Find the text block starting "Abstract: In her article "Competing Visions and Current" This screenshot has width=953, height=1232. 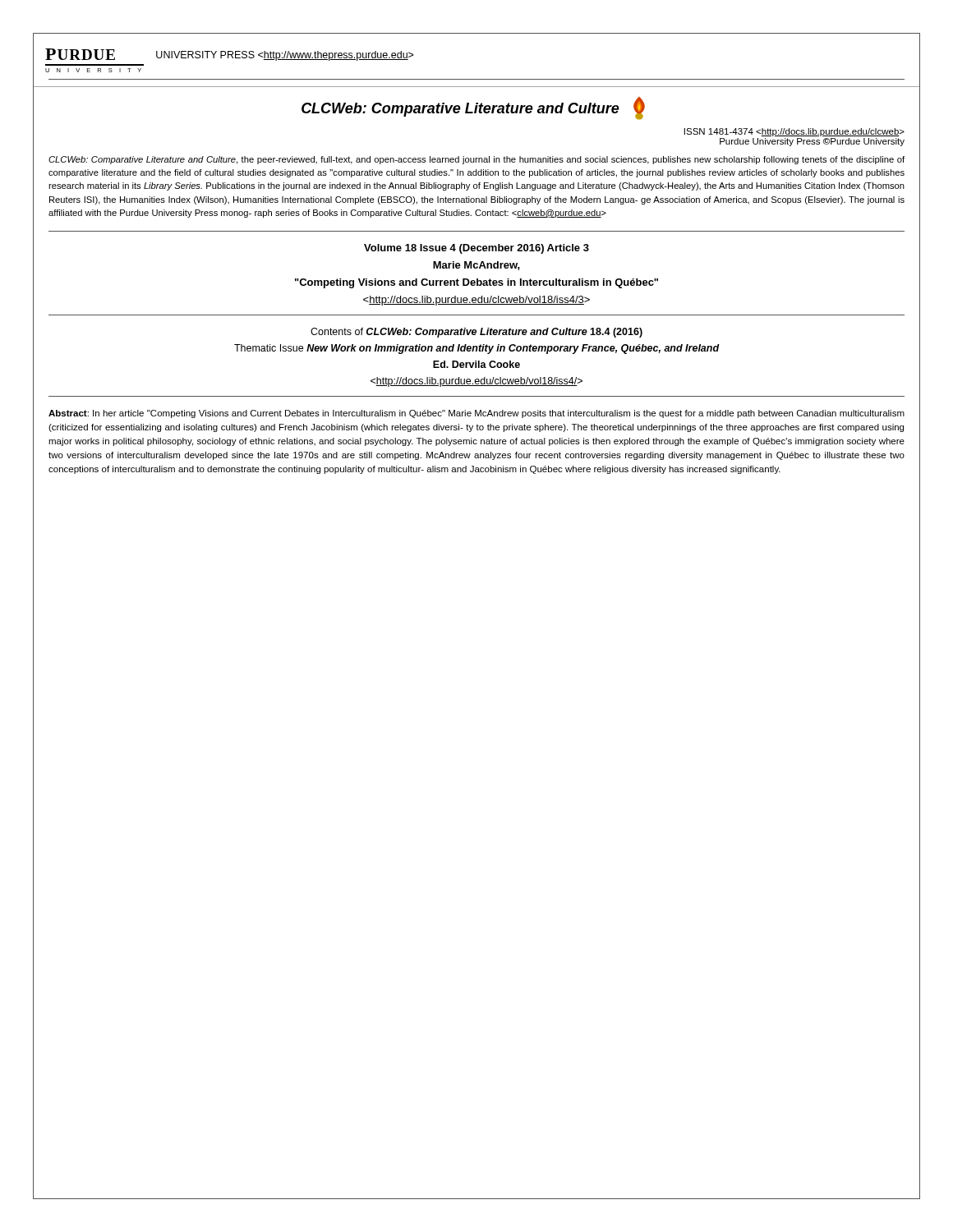tap(476, 441)
